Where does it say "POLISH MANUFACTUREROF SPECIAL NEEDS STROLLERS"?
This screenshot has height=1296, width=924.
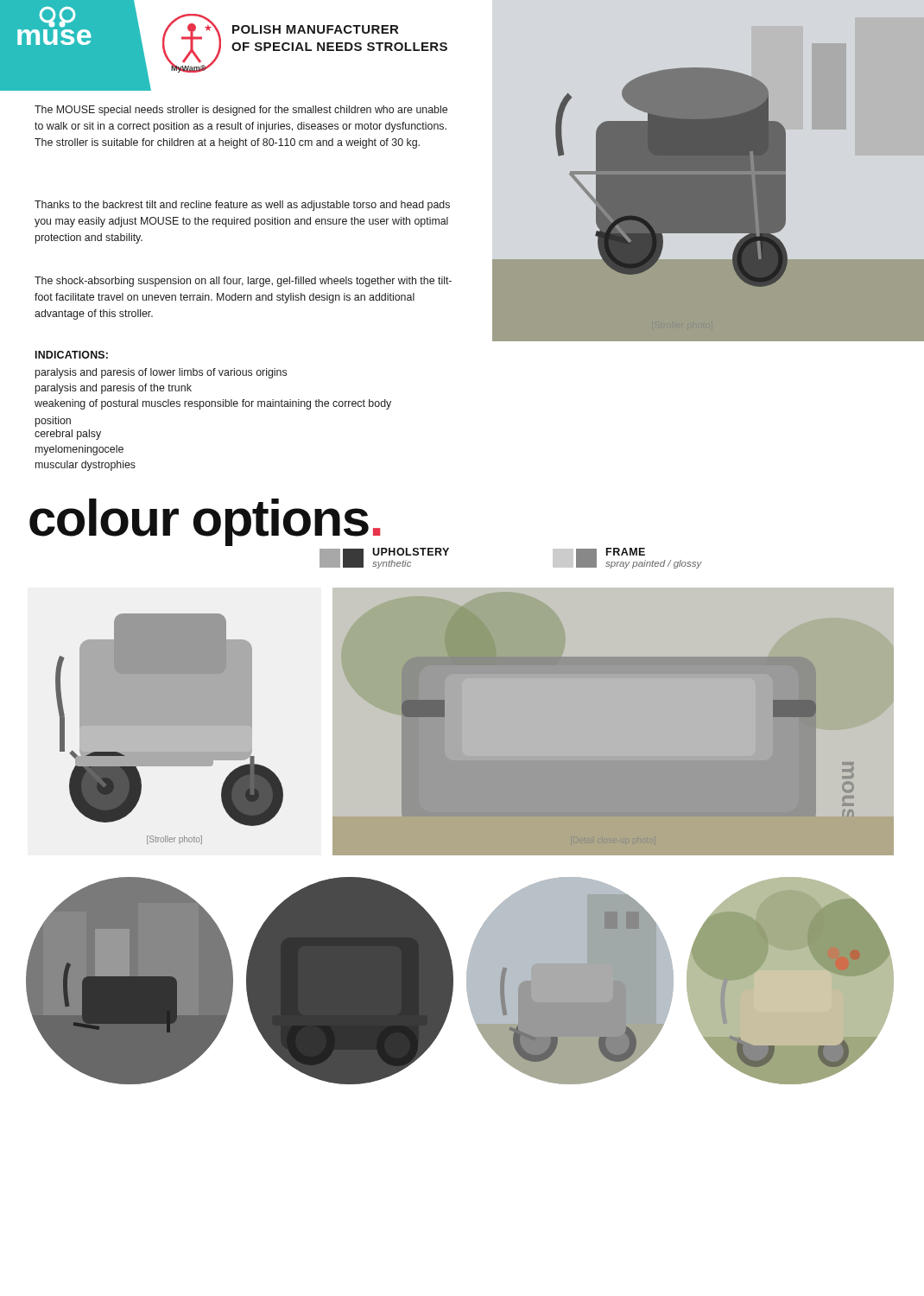tap(340, 38)
